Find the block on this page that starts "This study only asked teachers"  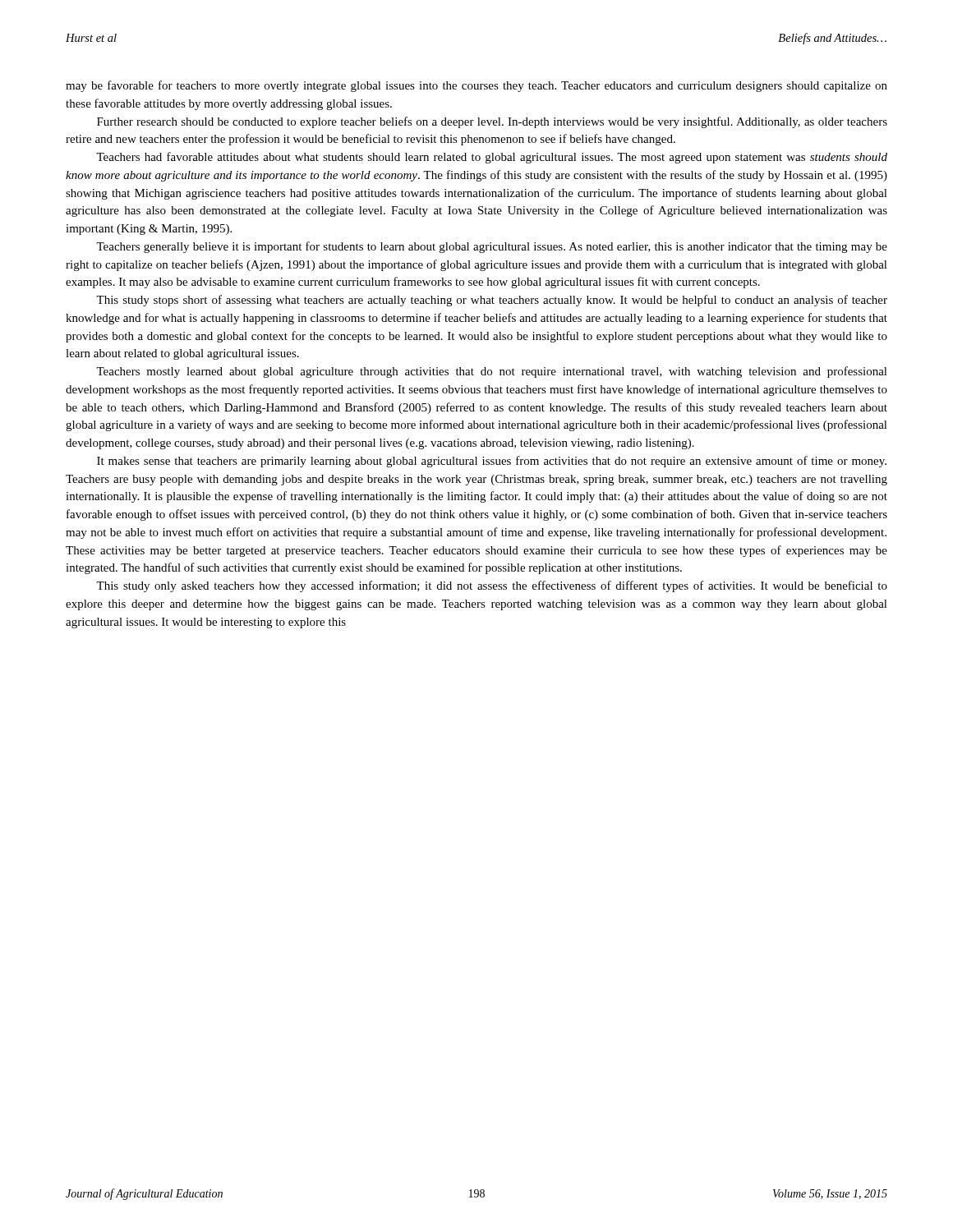point(476,604)
